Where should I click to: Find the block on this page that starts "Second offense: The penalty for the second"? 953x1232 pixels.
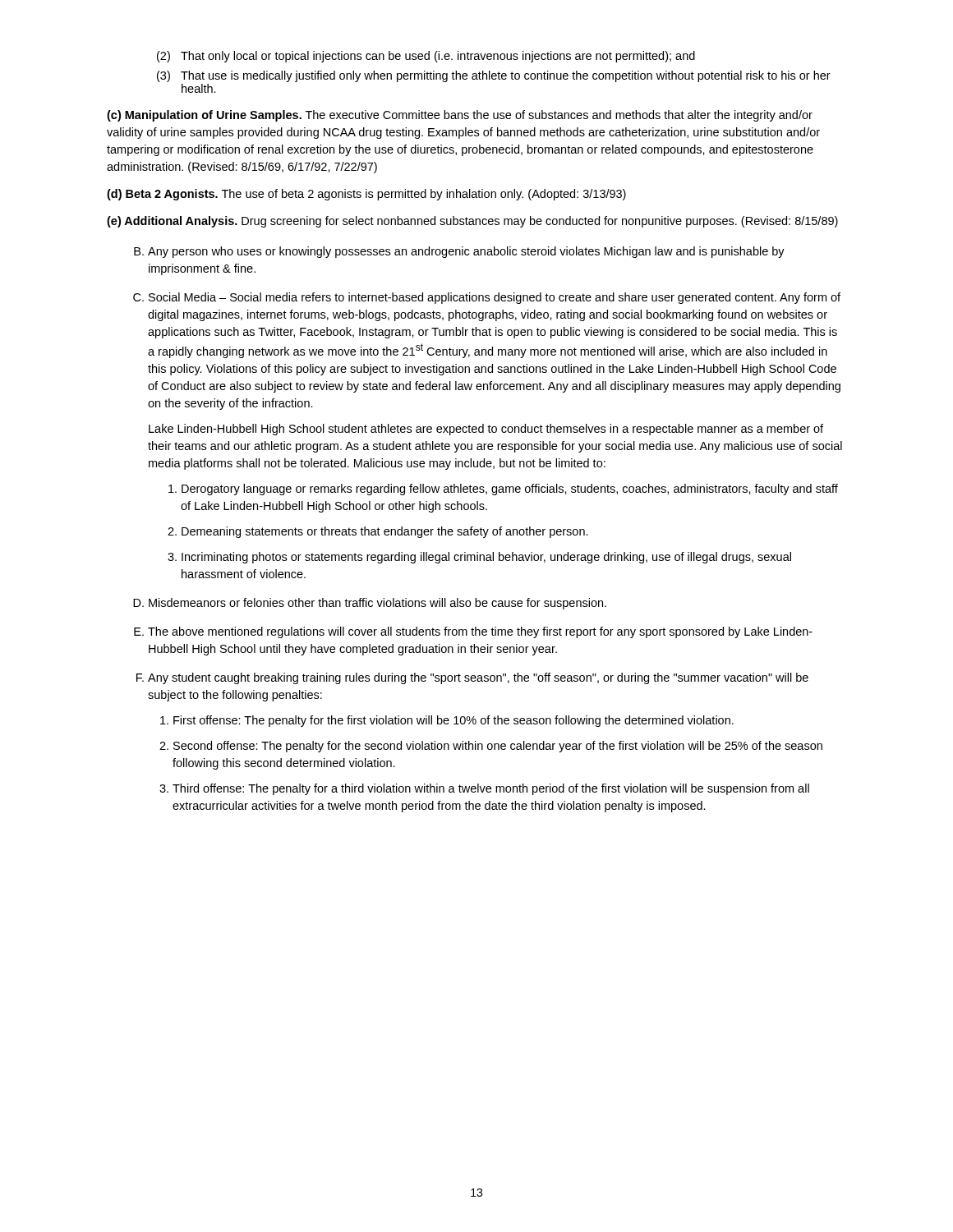498,755
